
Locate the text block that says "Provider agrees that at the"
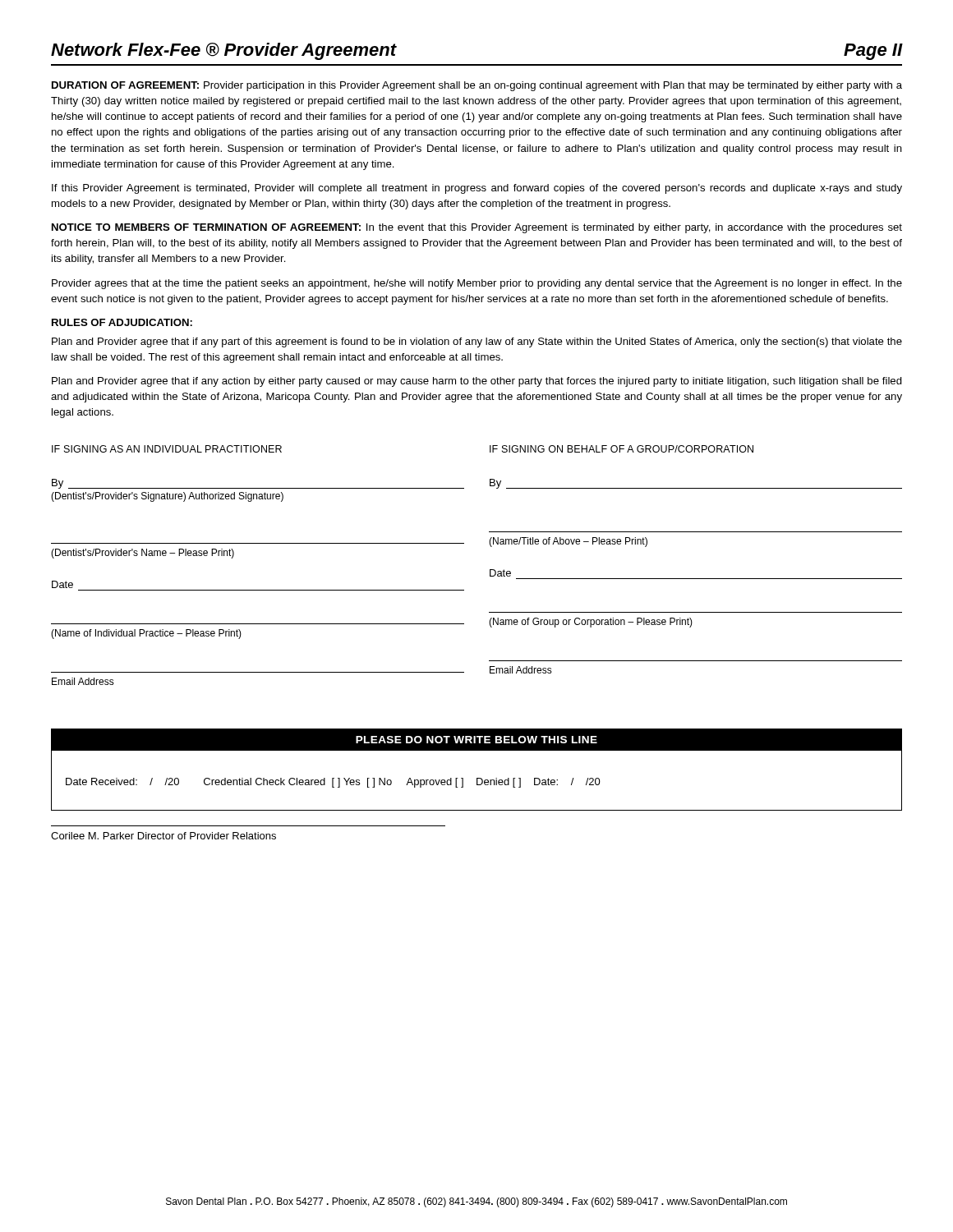point(476,290)
